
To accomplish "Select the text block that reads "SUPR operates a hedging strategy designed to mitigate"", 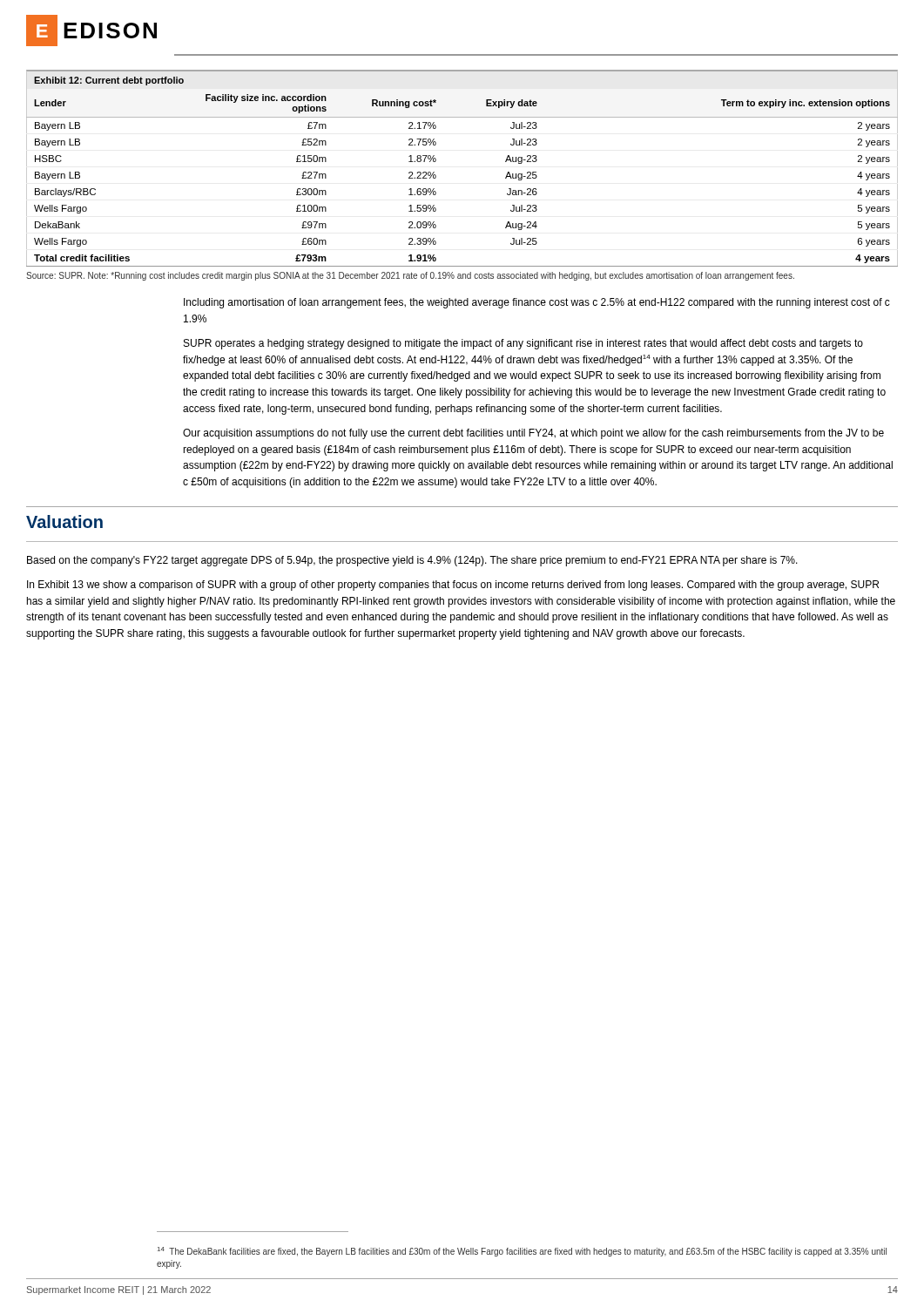I will 534,376.
